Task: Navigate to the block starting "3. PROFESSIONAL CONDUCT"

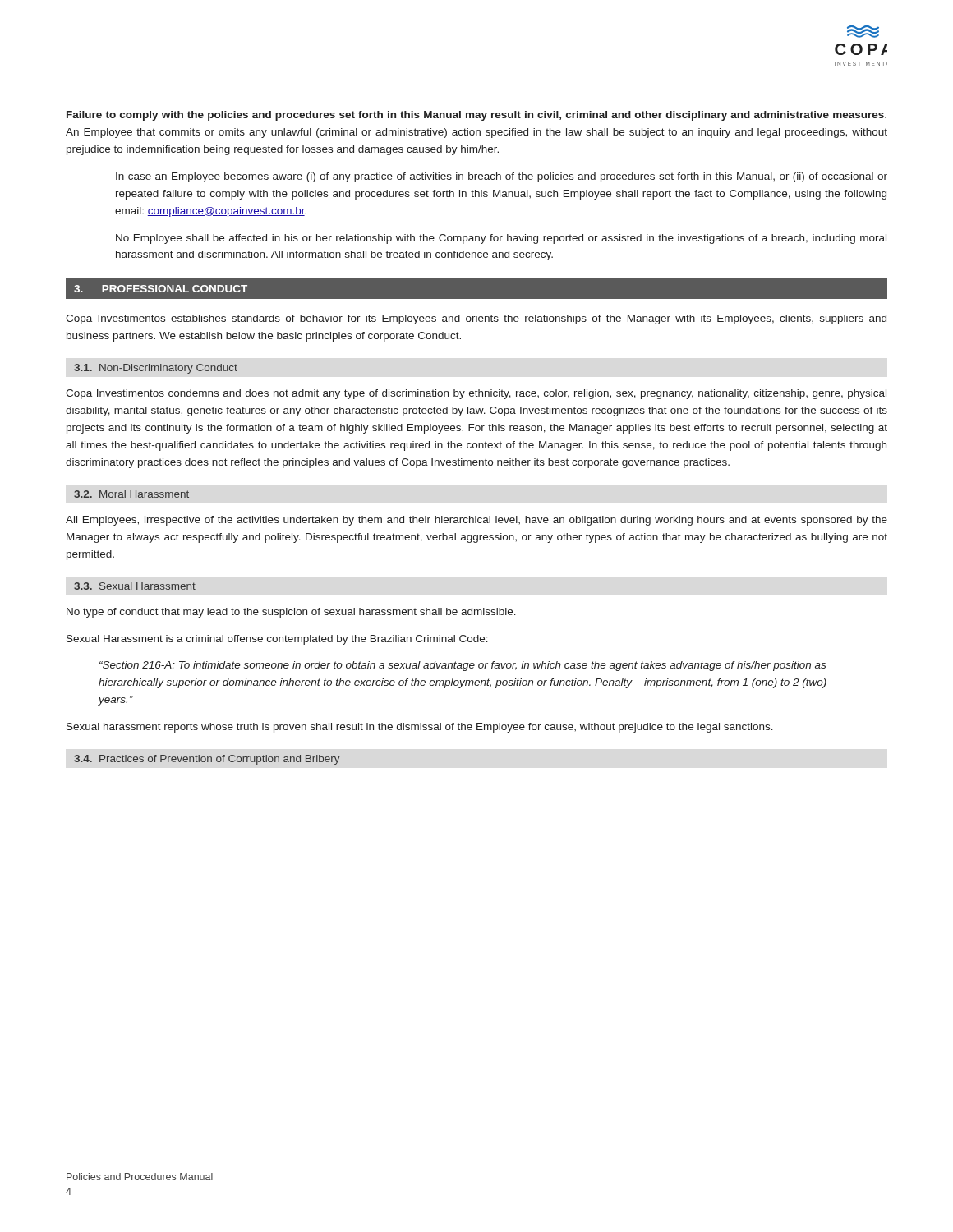Action: (161, 289)
